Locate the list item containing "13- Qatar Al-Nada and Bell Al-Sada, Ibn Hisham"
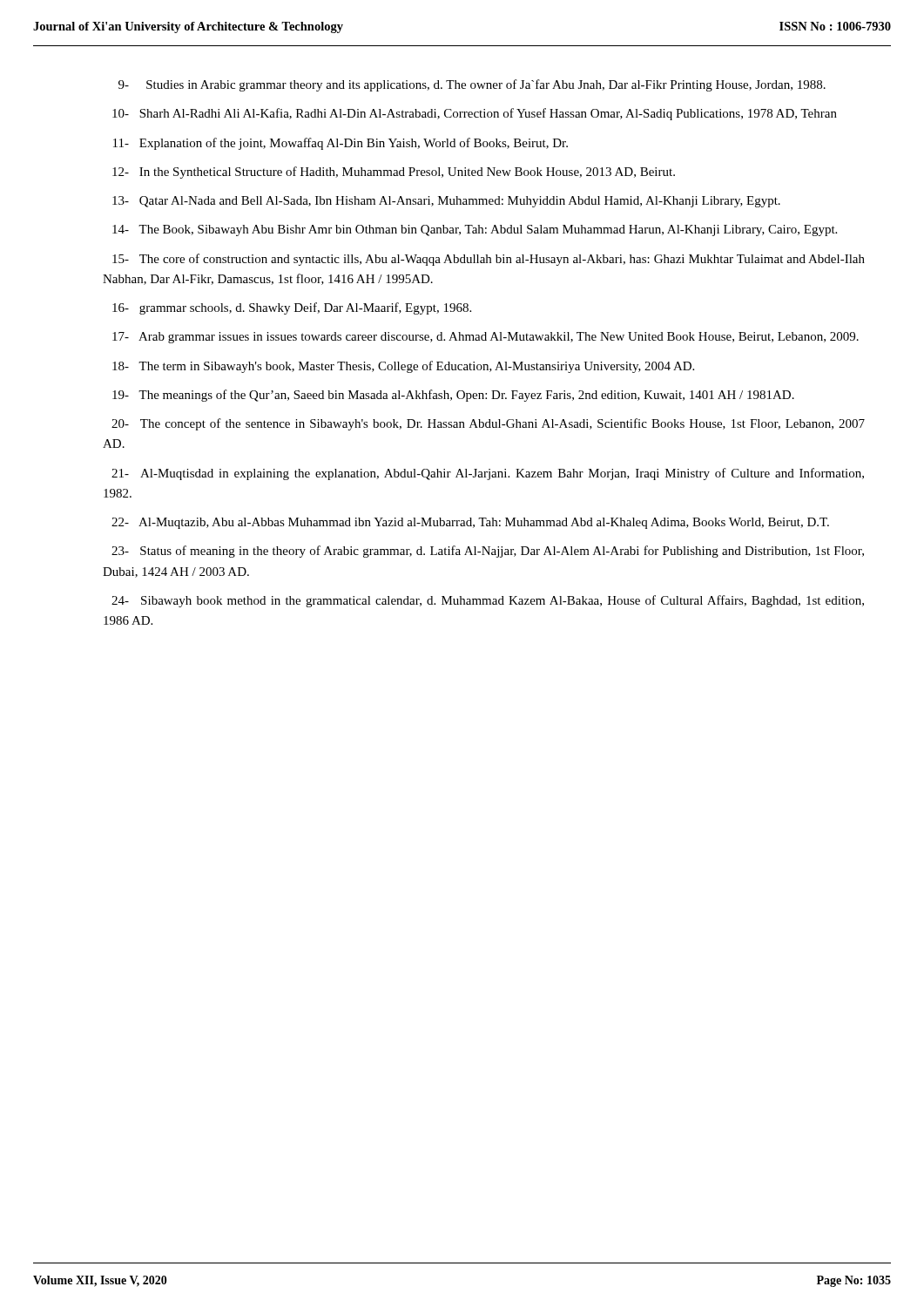The image size is (924, 1307). point(442,201)
